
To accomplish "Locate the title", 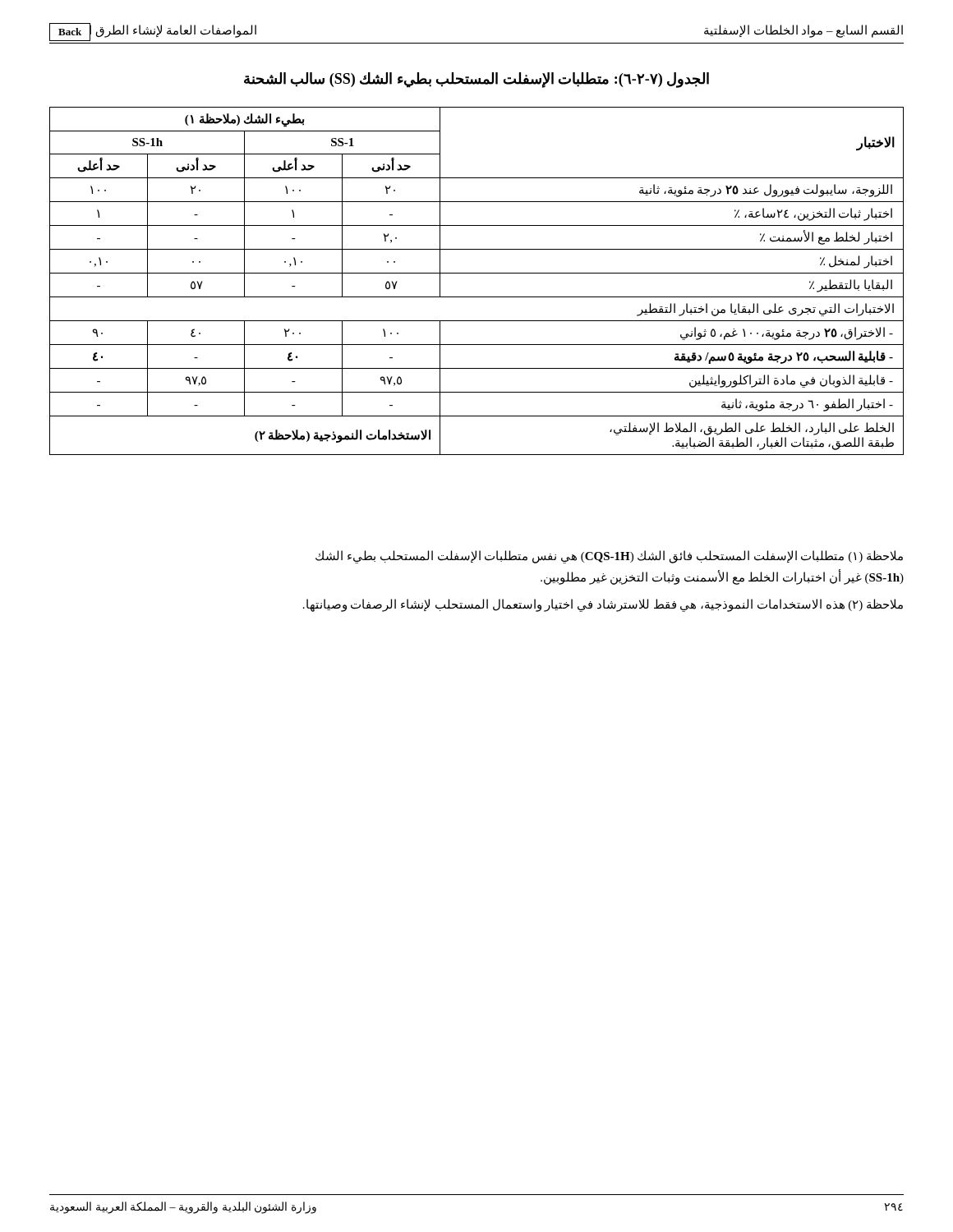I will (476, 79).
